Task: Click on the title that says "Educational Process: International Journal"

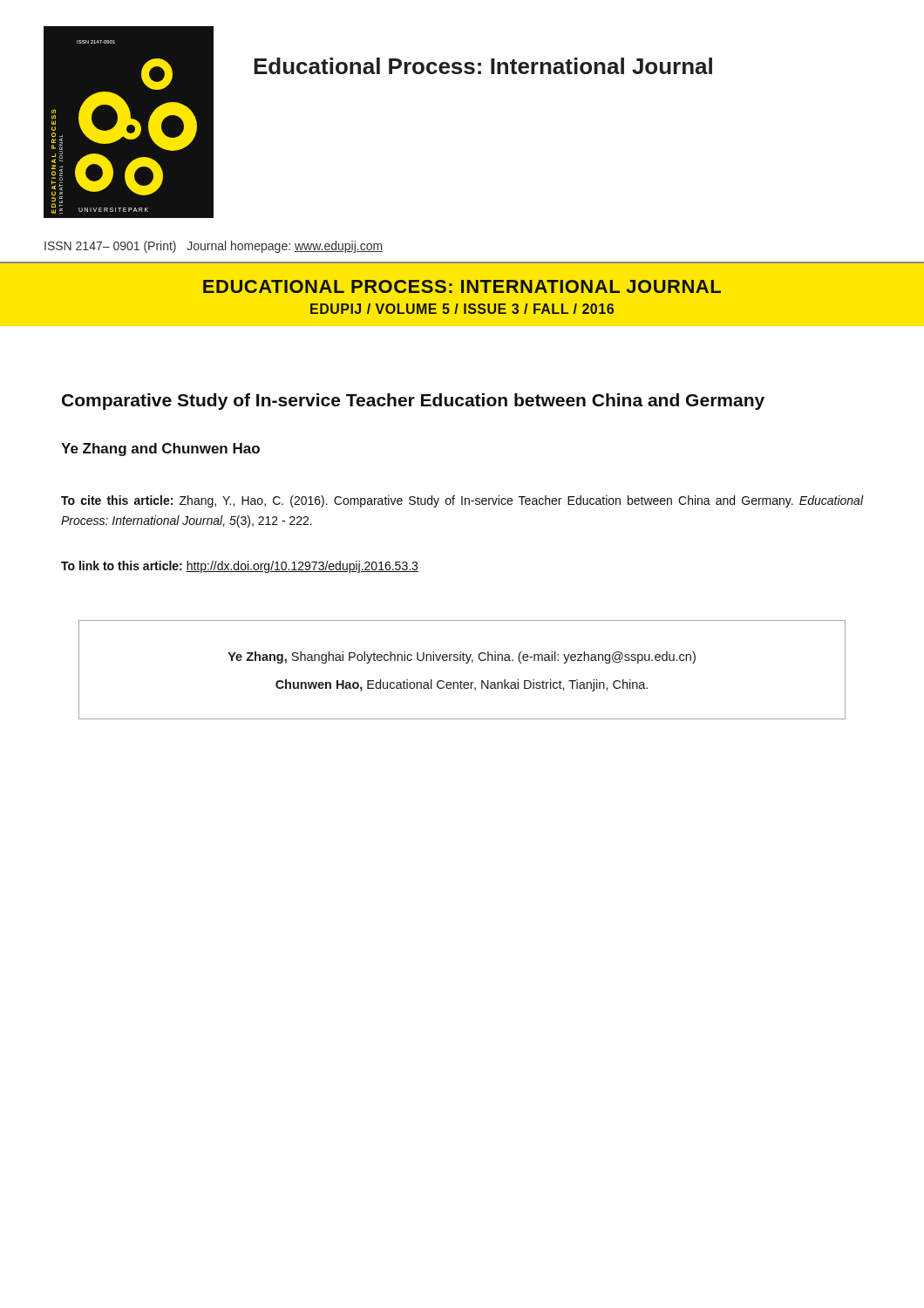Action: (x=483, y=66)
